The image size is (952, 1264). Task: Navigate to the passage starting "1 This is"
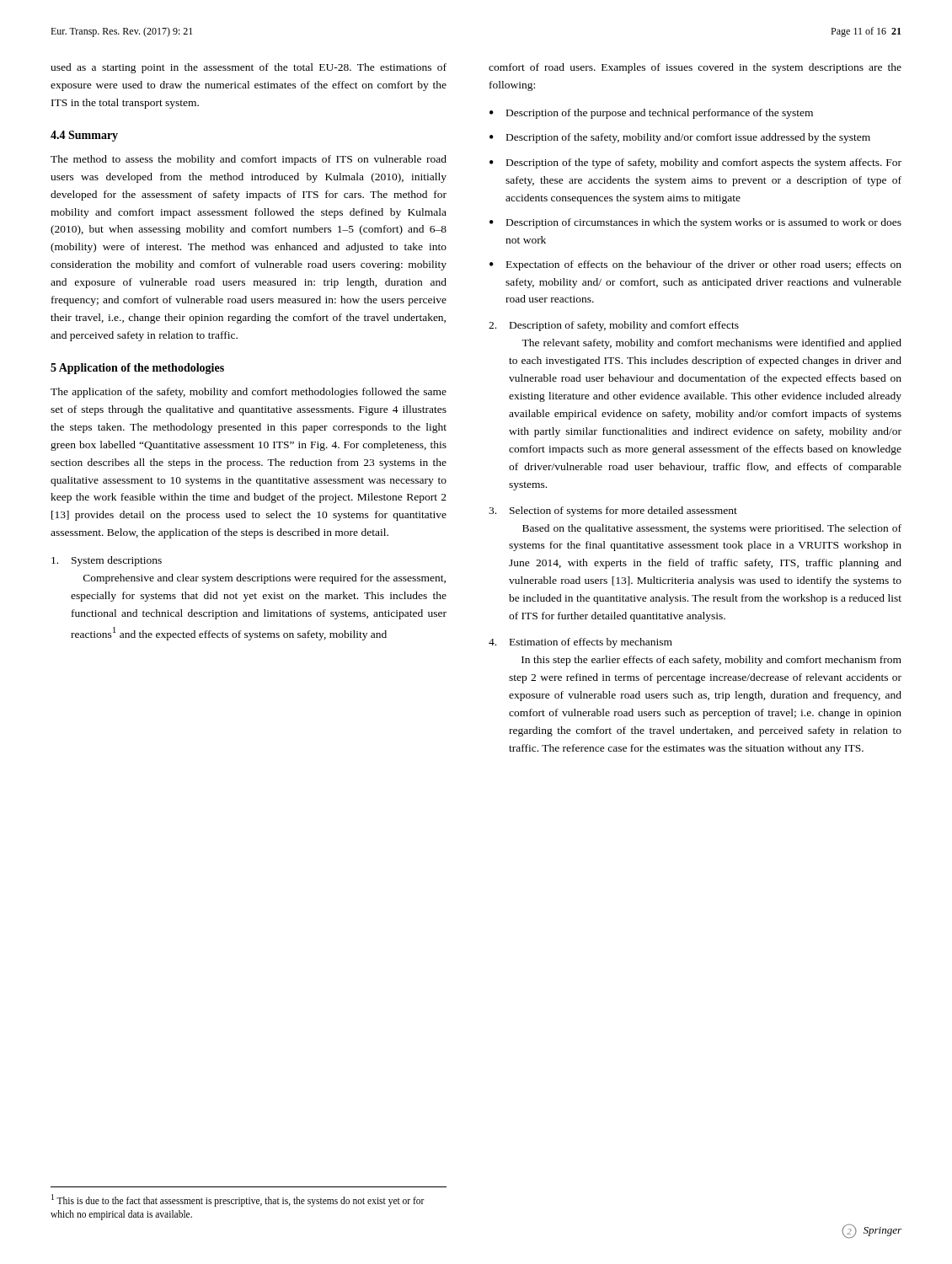point(237,1206)
